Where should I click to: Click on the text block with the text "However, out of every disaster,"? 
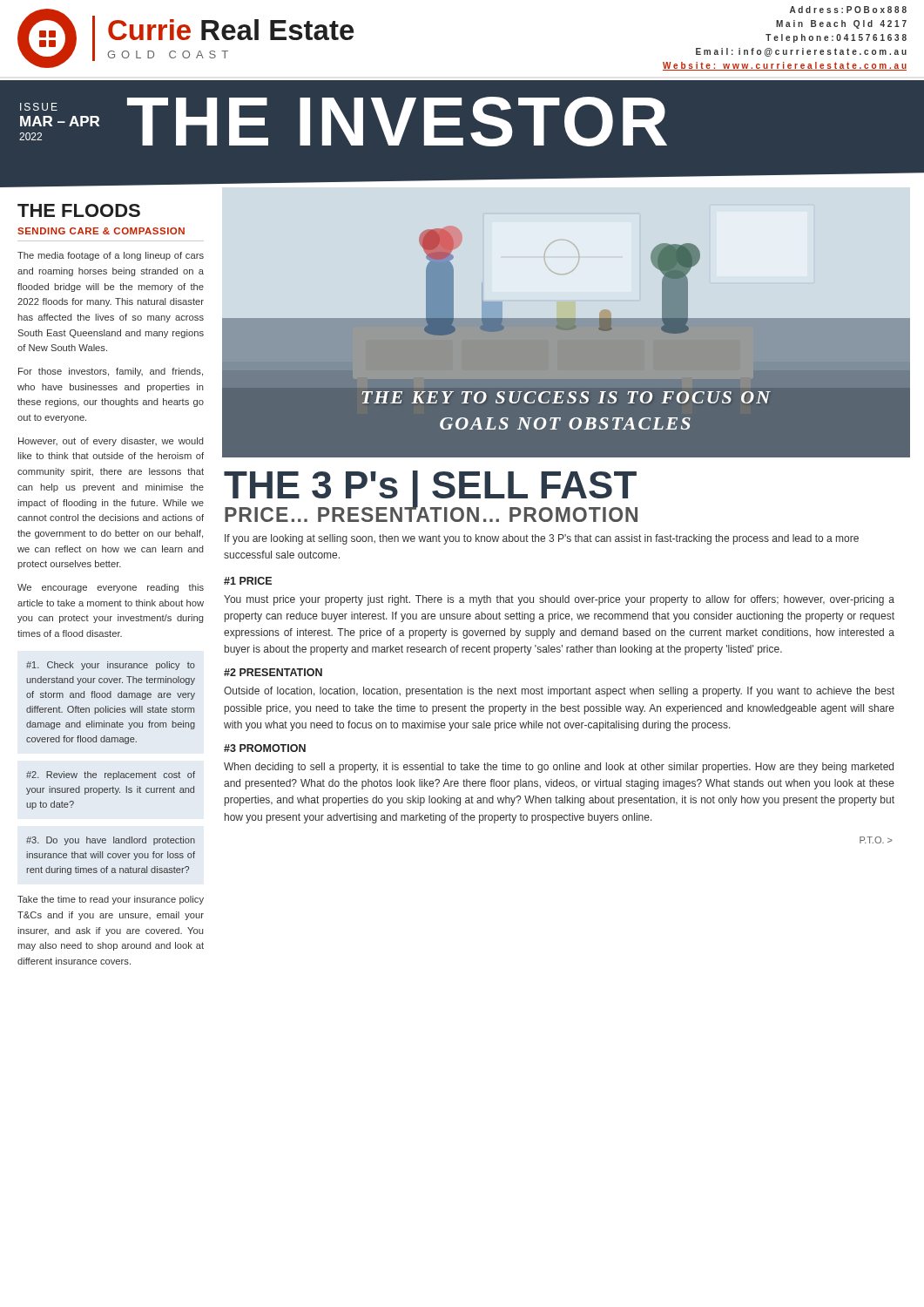point(111,502)
